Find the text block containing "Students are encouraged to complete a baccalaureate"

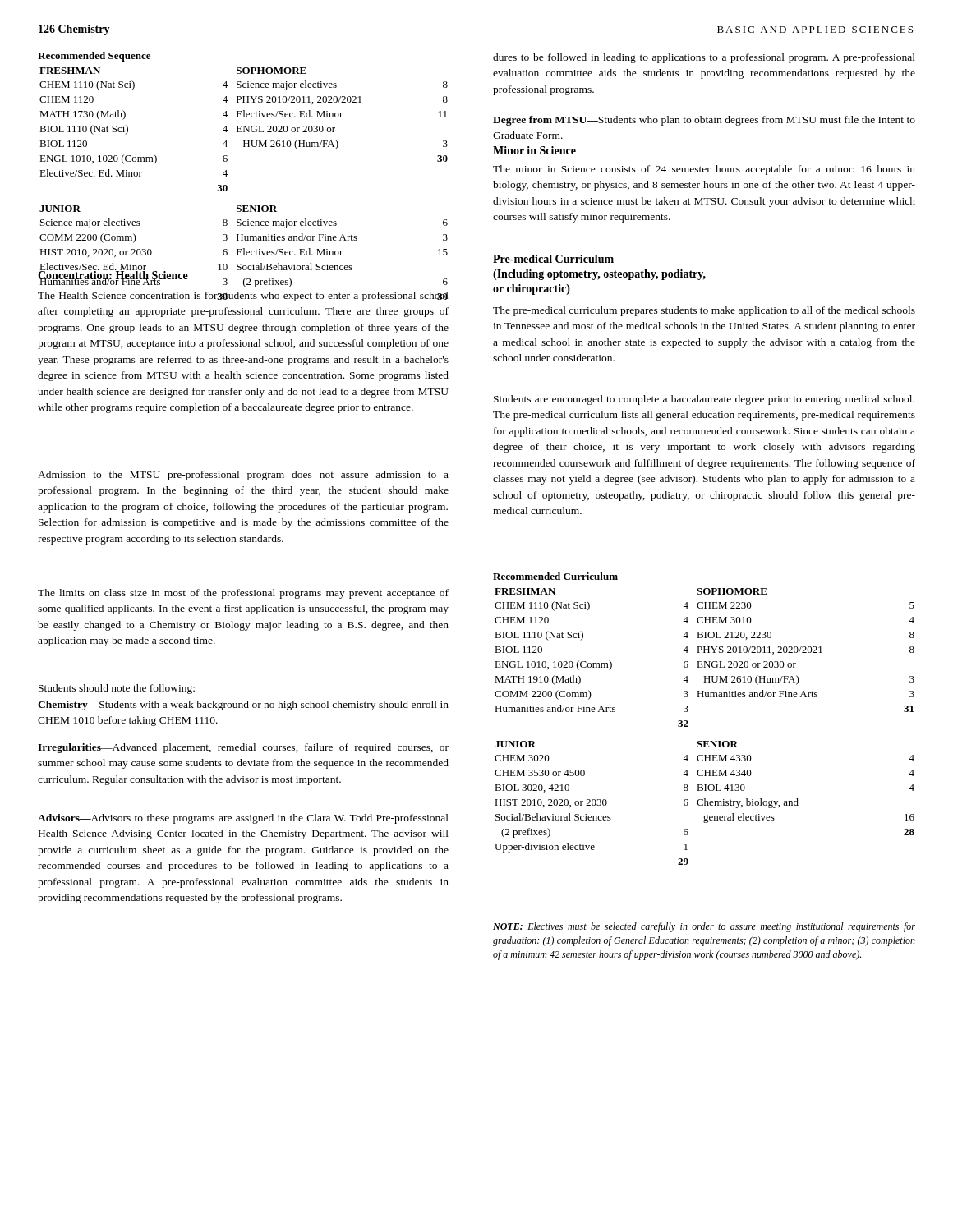(704, 455)
